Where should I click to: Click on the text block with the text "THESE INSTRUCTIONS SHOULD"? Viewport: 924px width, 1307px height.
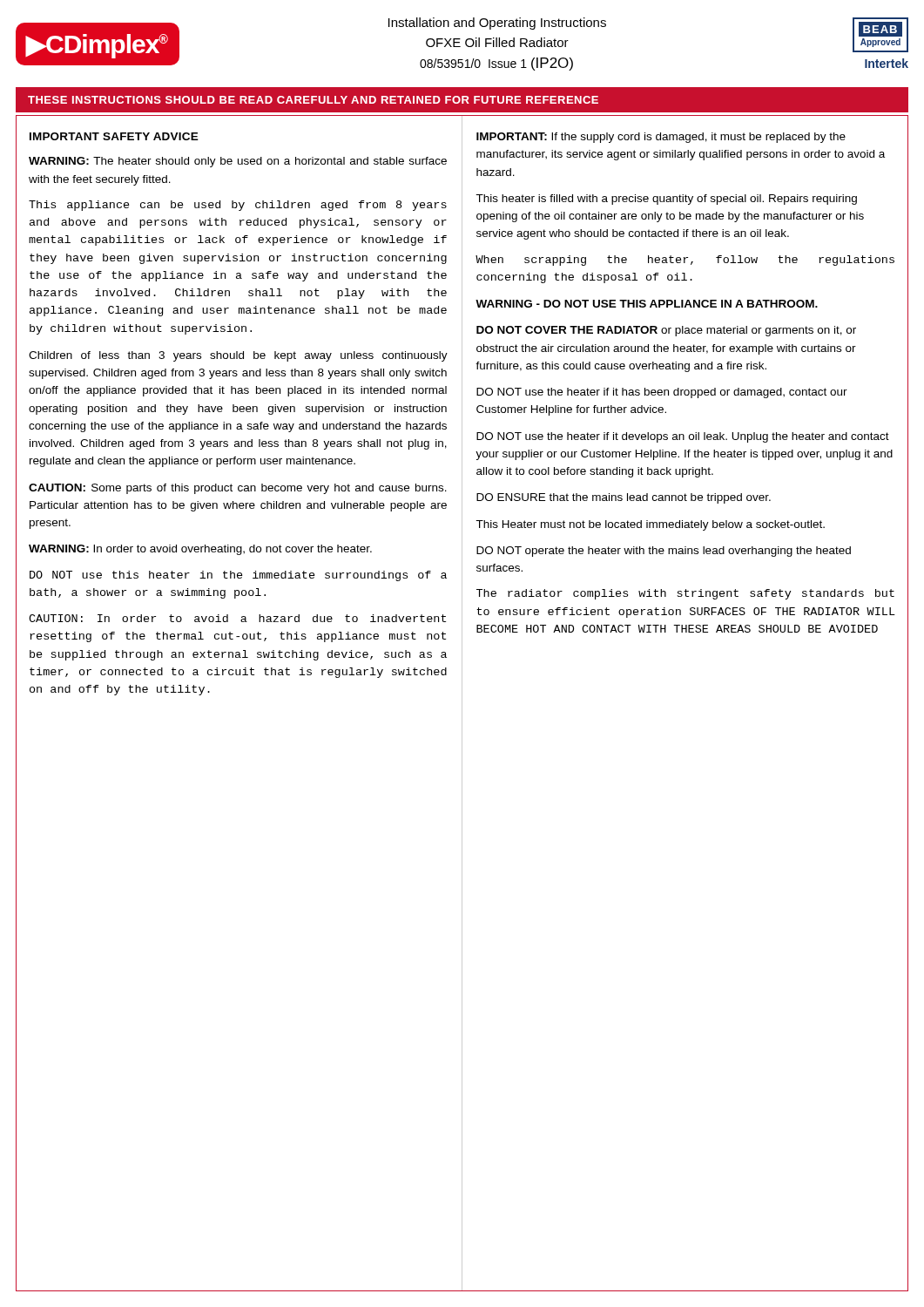[314, 100]
